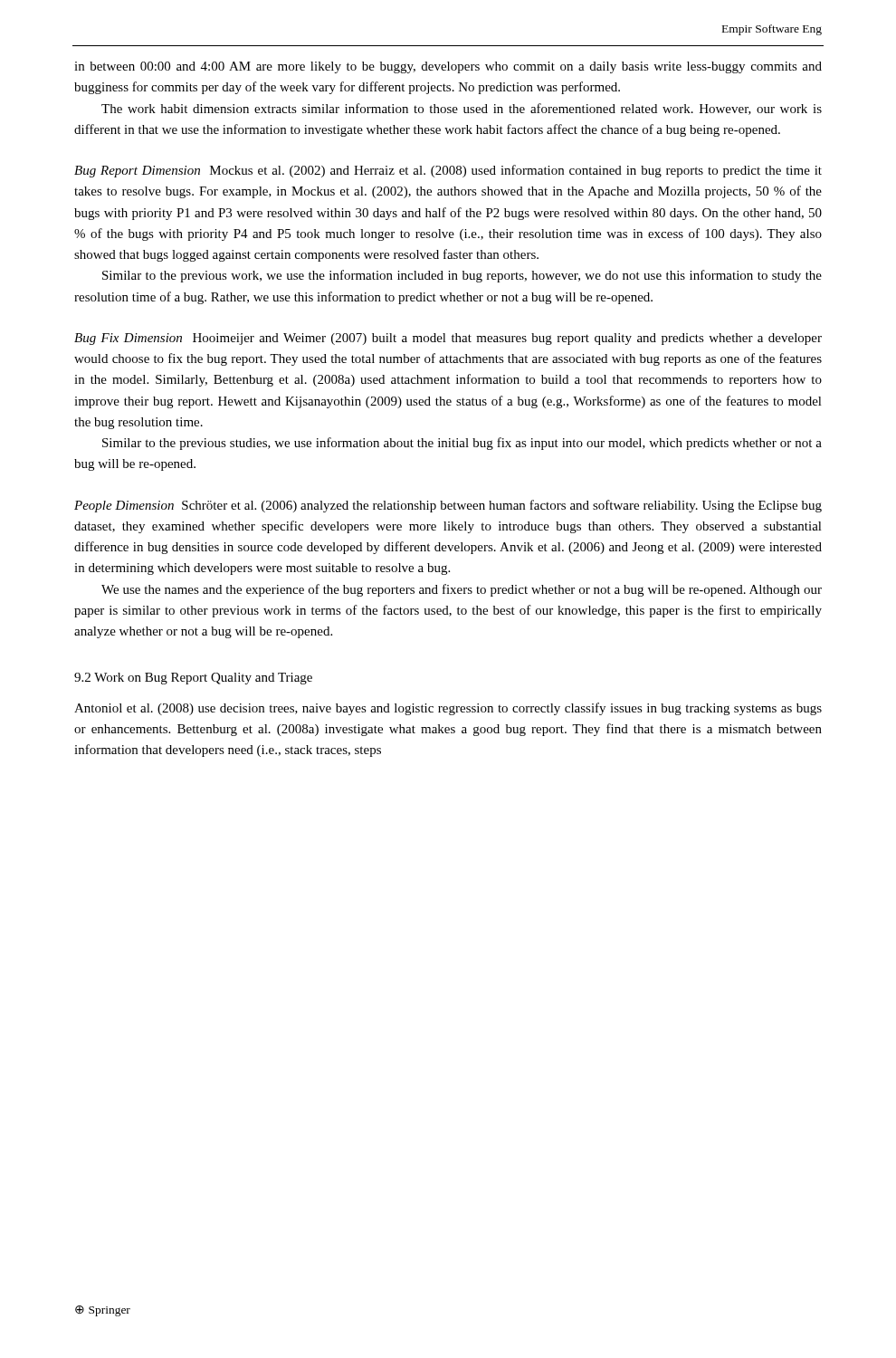Locate the text "9.2 Work on Bug Report Quality and Triage"
This screenshot has height=1358, width=896.
tap(193, 677)
